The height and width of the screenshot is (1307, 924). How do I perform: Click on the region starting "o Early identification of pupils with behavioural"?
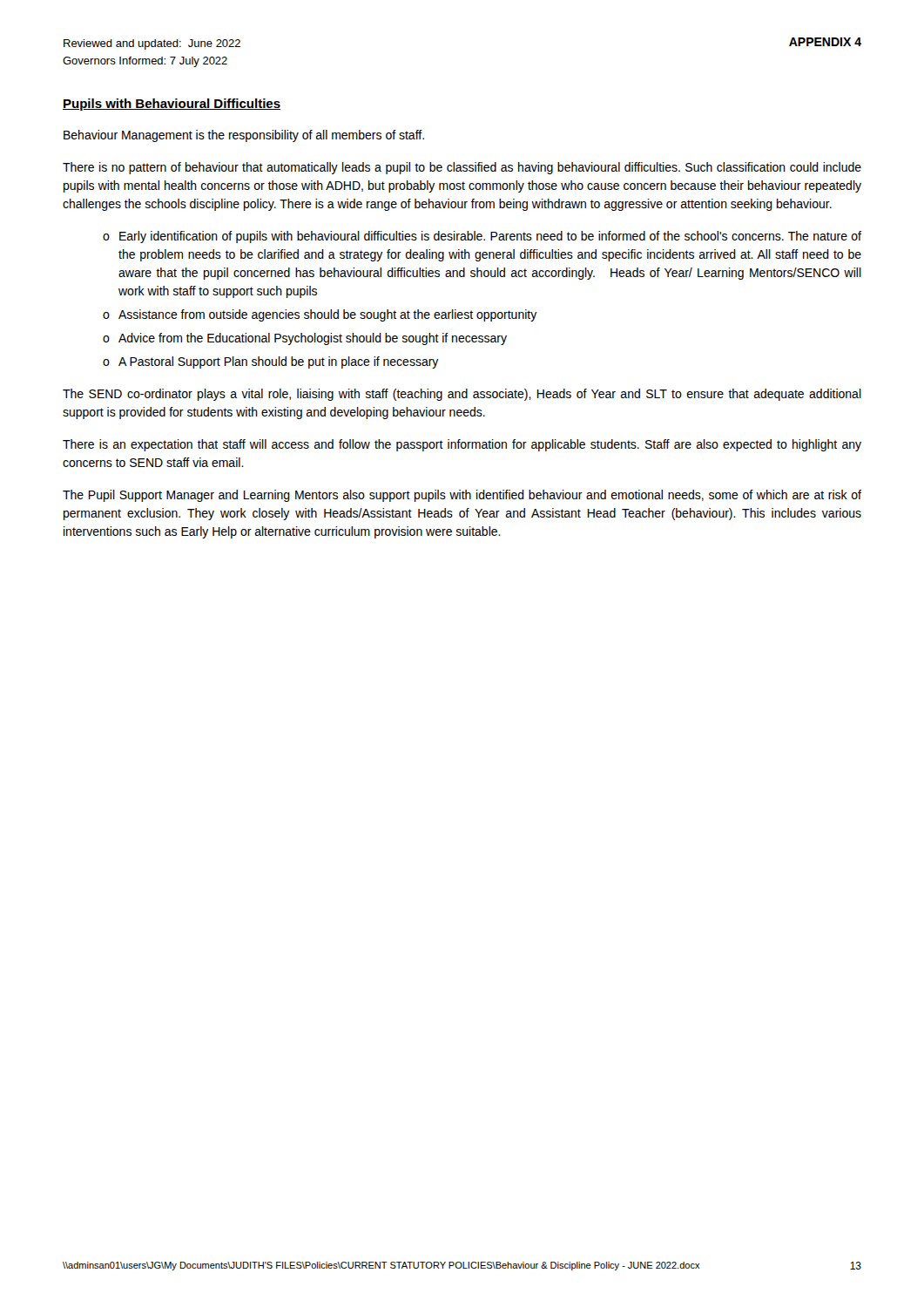click(478, 264)
